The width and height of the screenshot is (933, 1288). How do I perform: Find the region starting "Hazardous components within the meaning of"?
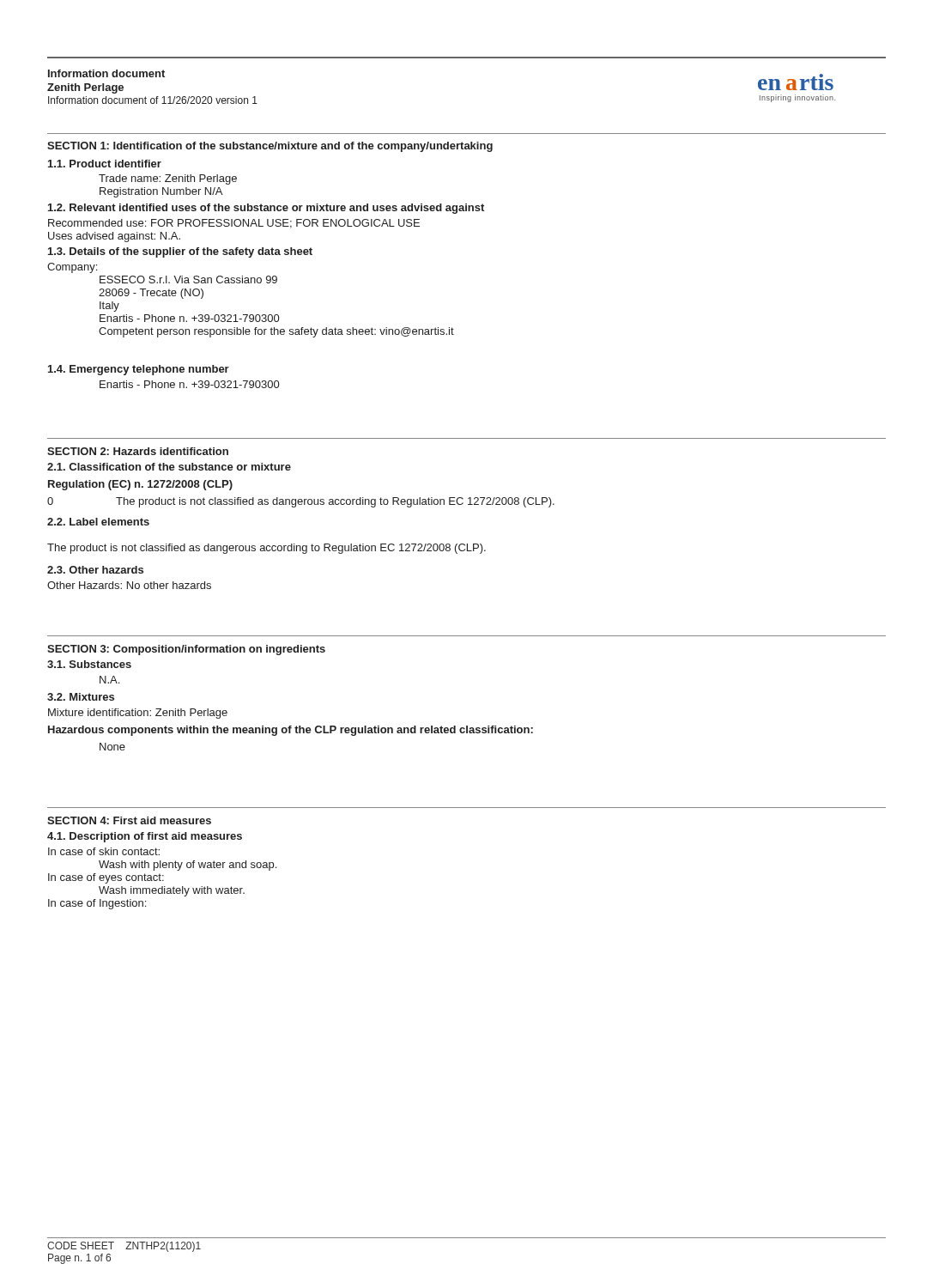click(x=290, y=729)
